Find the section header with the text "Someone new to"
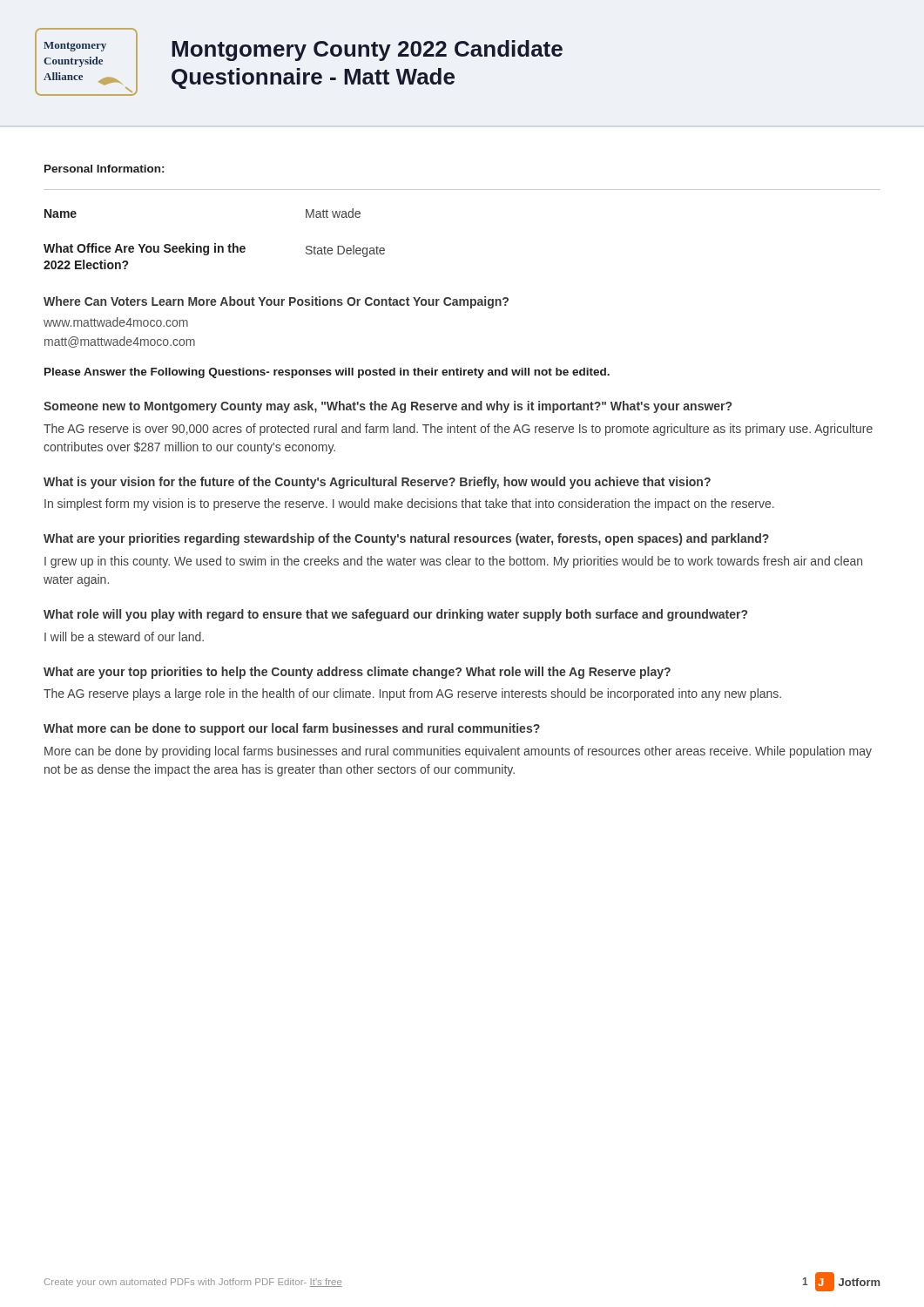Screen dimensions: 1307x924 (x=388, y=406)
